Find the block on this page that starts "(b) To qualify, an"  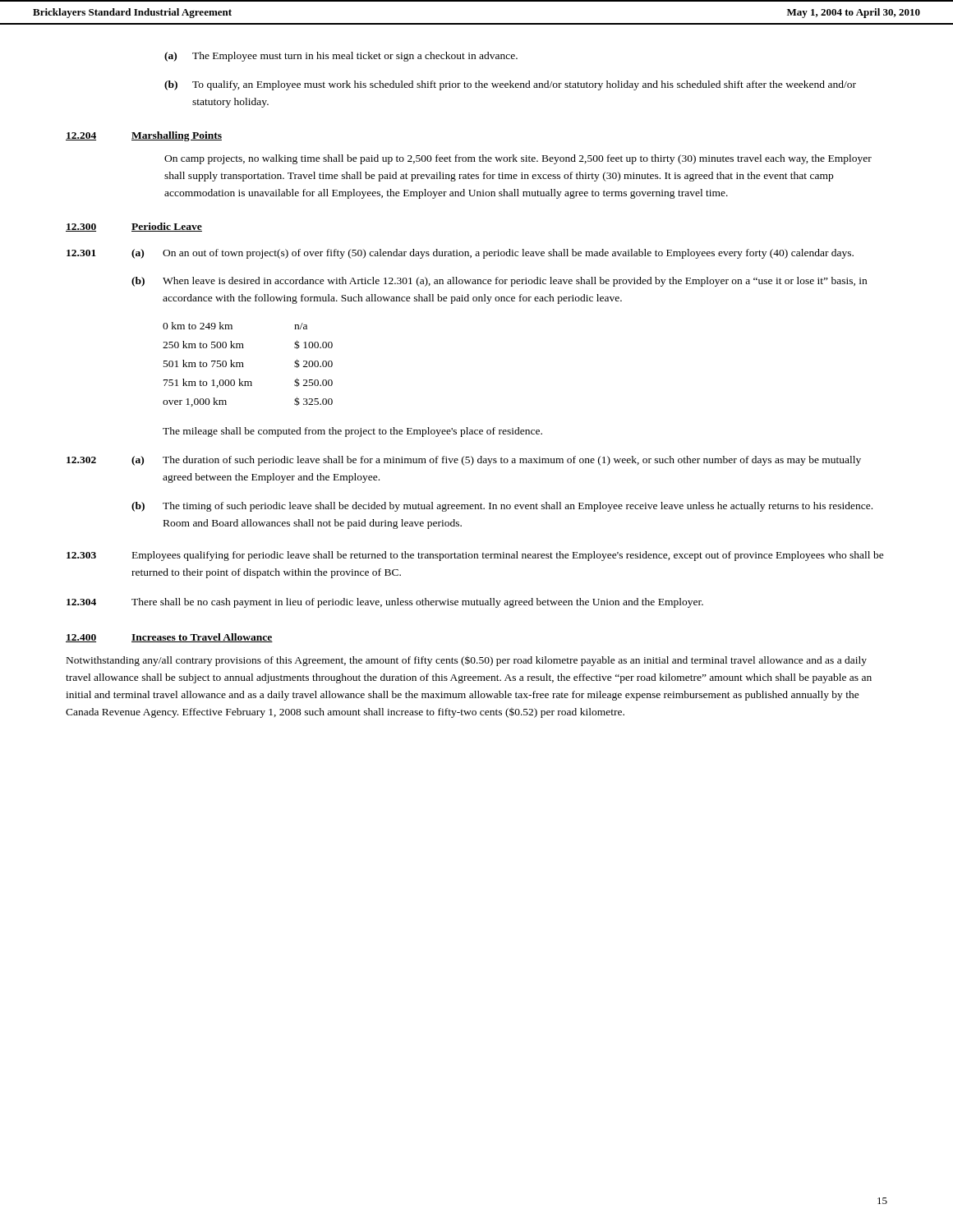(526, 93)
